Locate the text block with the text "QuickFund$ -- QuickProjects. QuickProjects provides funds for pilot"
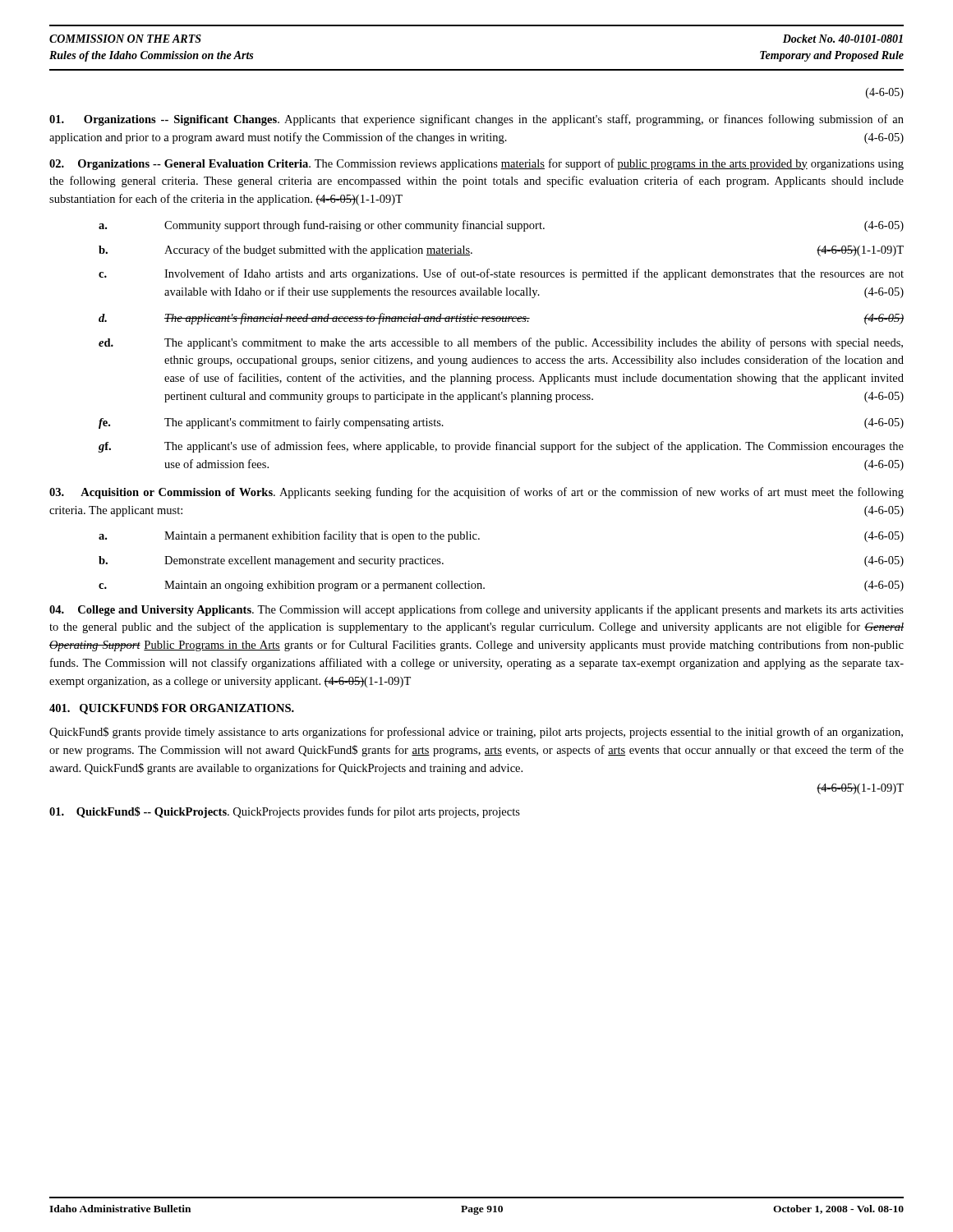The image size is (953, 1232). [x=285, y=811]
